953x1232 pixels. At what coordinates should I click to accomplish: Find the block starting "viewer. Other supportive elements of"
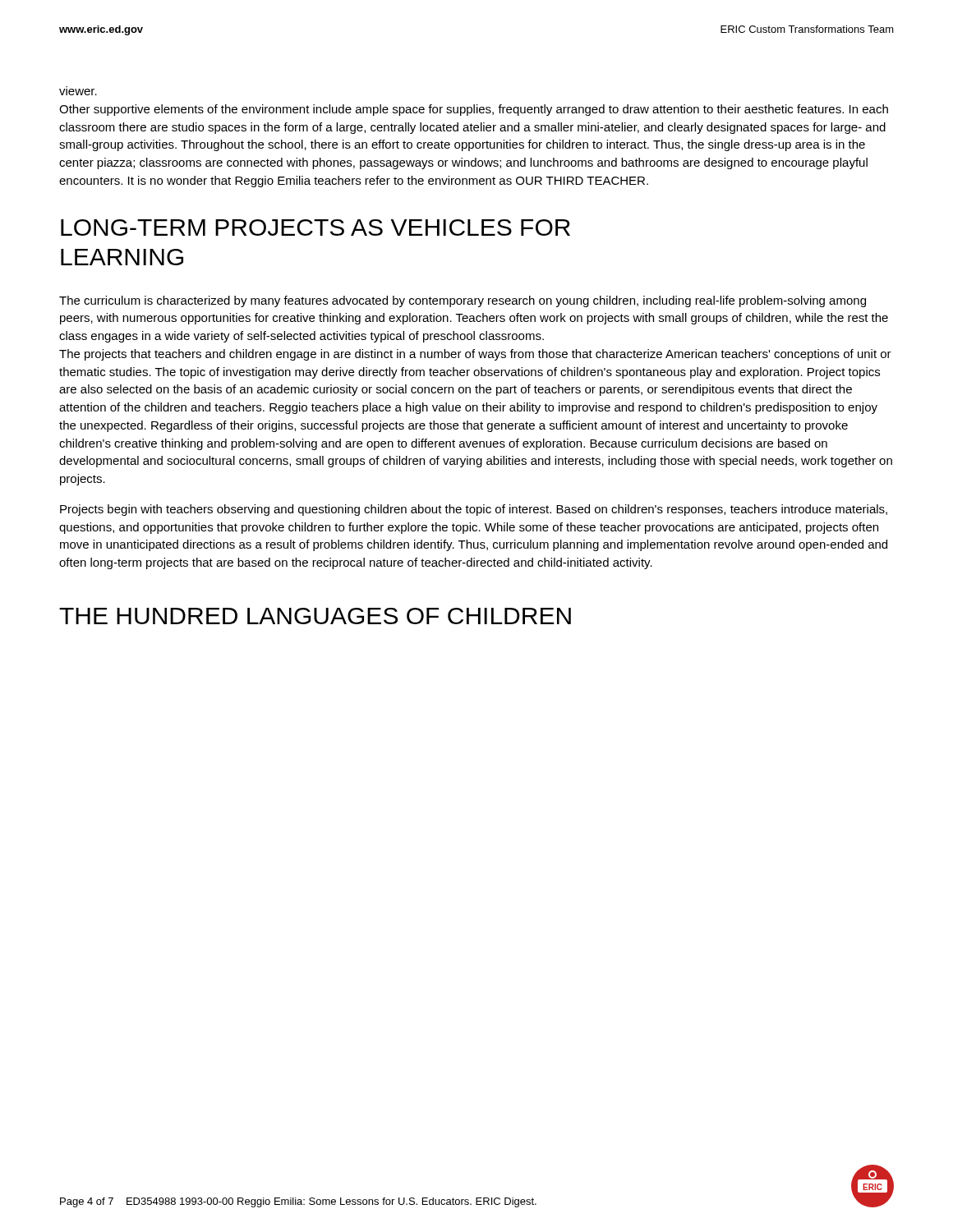(x=476, y=136)
